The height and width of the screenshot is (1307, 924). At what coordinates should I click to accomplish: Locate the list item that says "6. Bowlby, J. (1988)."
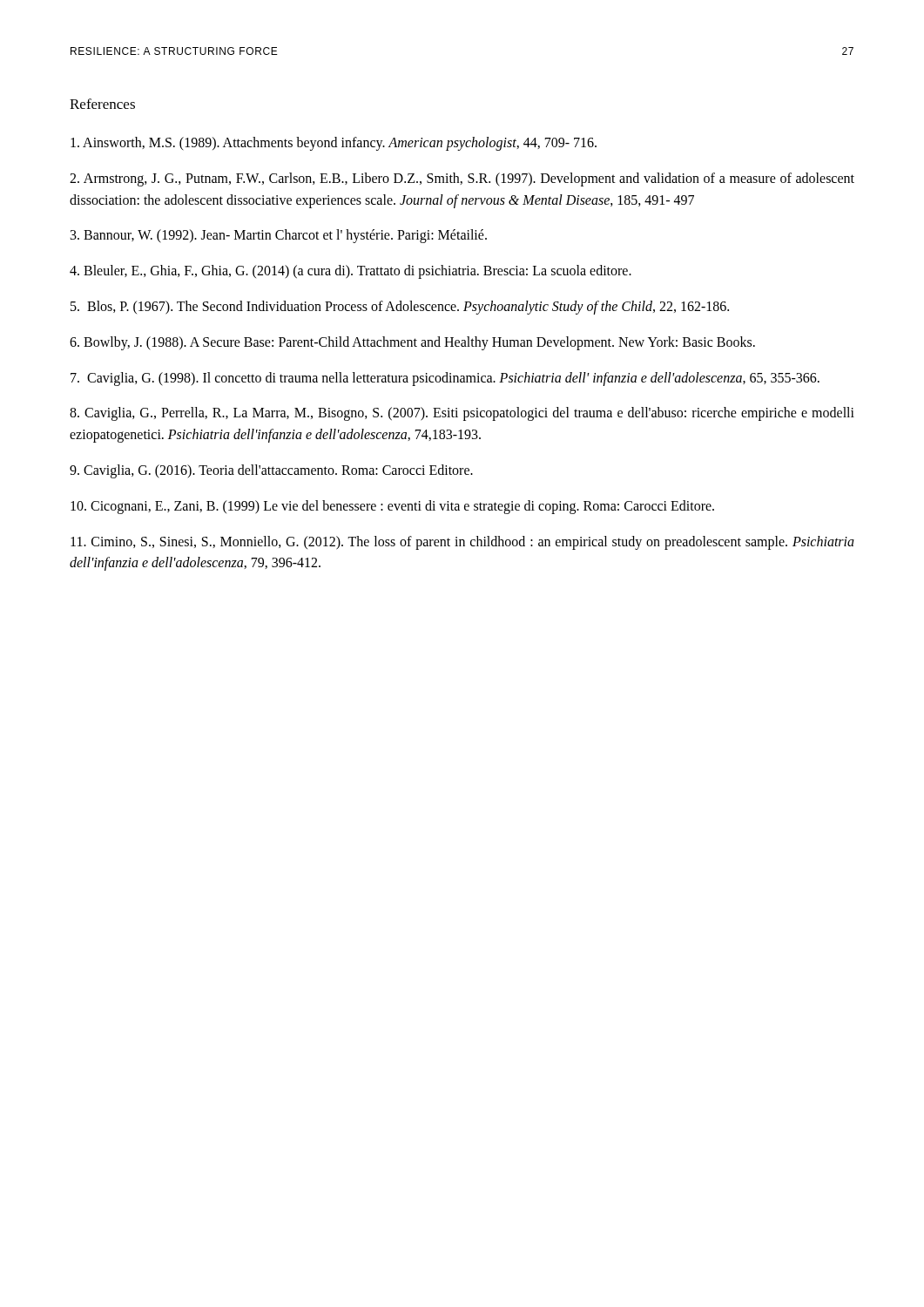413,342
